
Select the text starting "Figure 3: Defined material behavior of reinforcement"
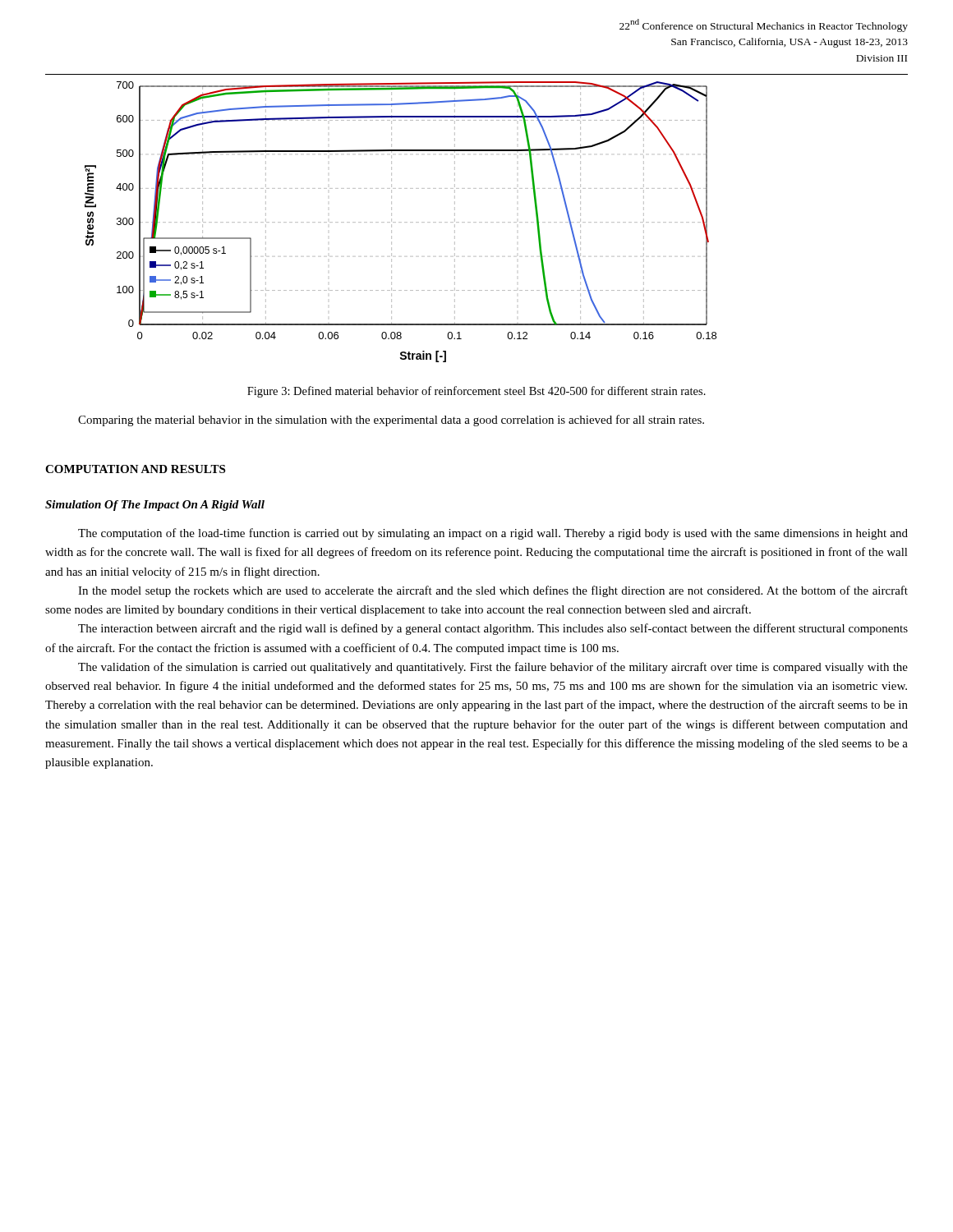tap(476, 391)
